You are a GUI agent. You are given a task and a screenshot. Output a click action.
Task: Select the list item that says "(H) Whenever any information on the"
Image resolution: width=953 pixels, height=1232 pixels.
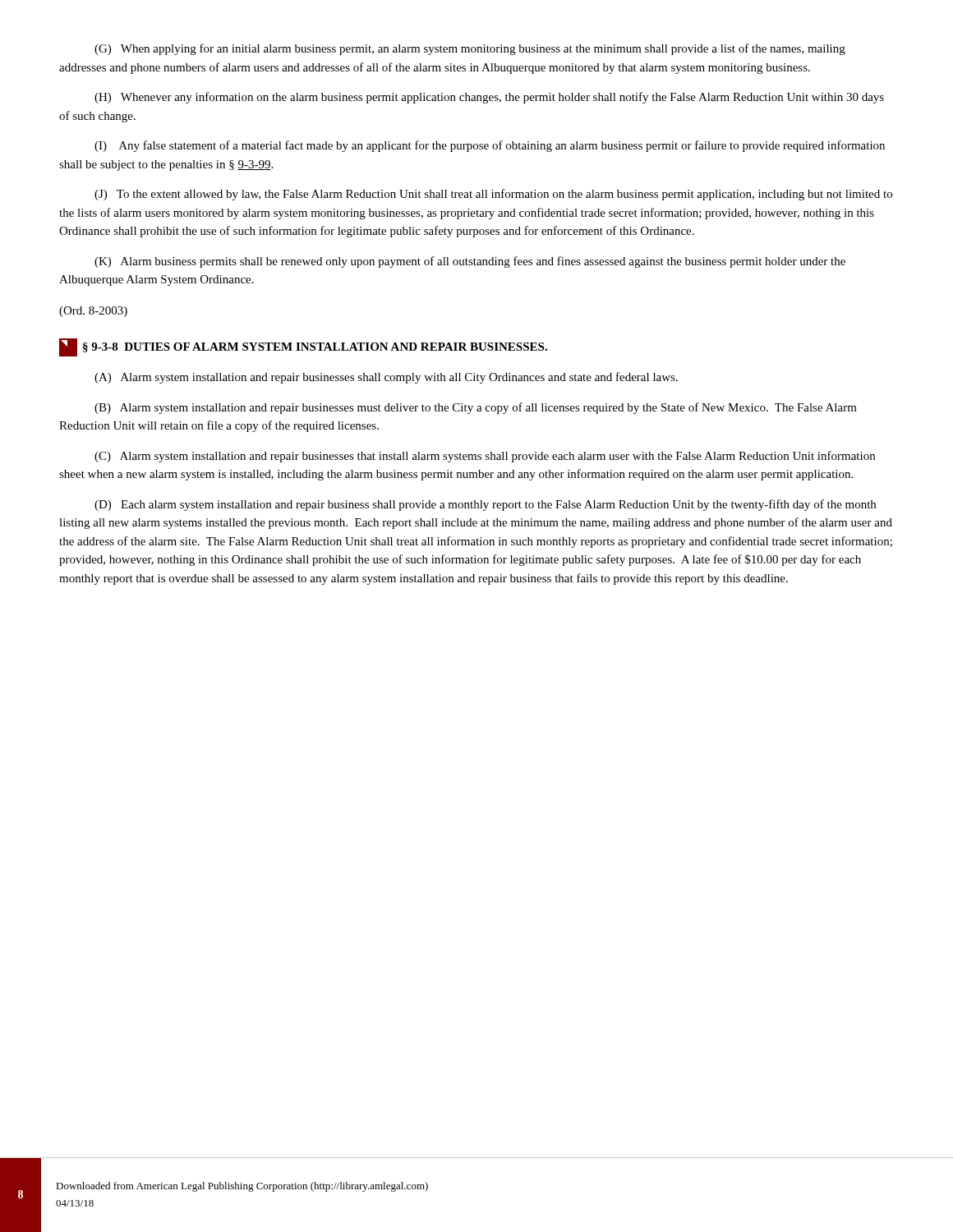476,106
